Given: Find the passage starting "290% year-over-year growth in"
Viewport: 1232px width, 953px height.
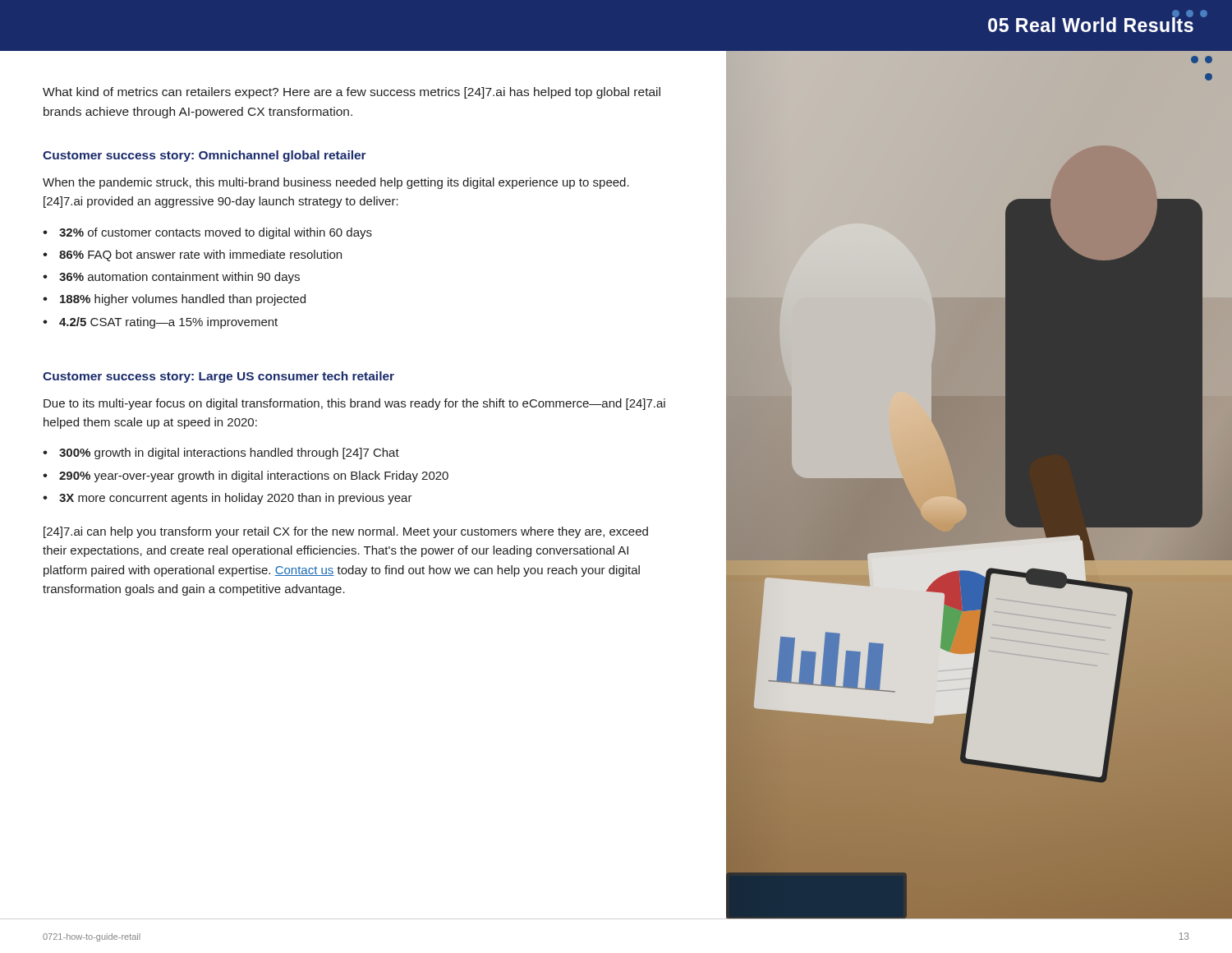Looking at the screenshot, I should coord(254,475).
